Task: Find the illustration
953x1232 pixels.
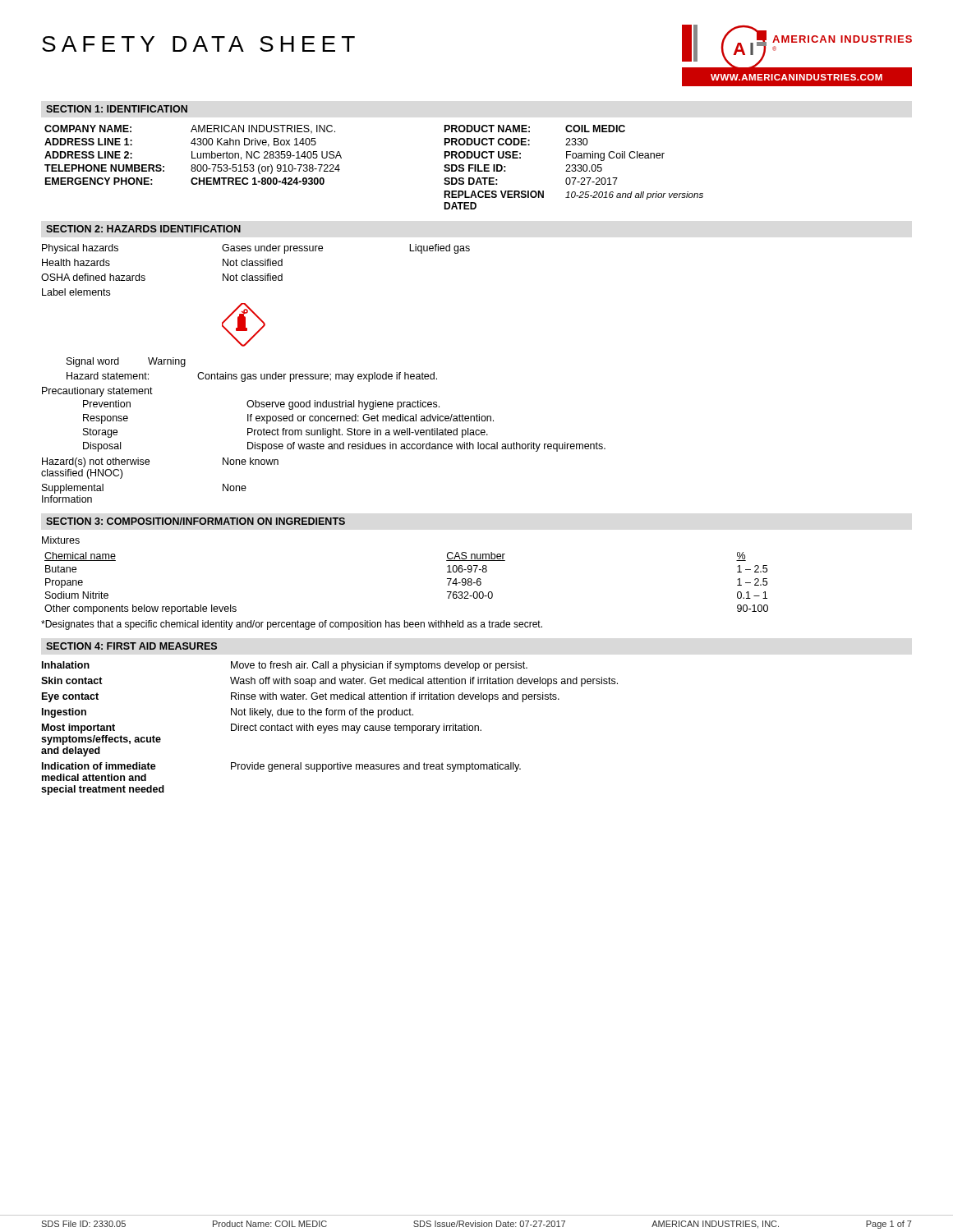Action: pyautogui.click(x=567, y=327)
